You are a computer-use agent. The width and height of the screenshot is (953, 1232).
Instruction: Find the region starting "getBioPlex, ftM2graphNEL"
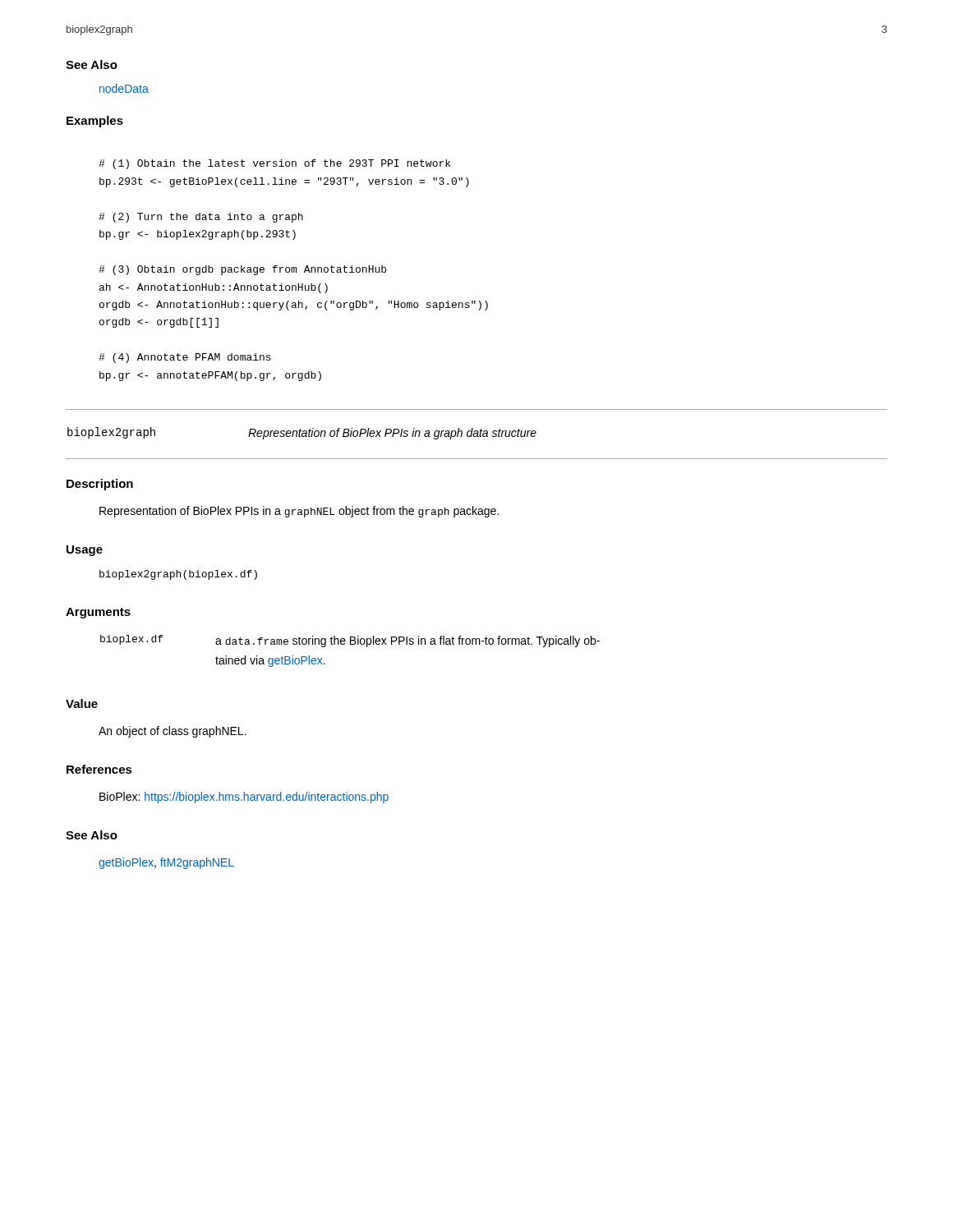coord(166,862)
